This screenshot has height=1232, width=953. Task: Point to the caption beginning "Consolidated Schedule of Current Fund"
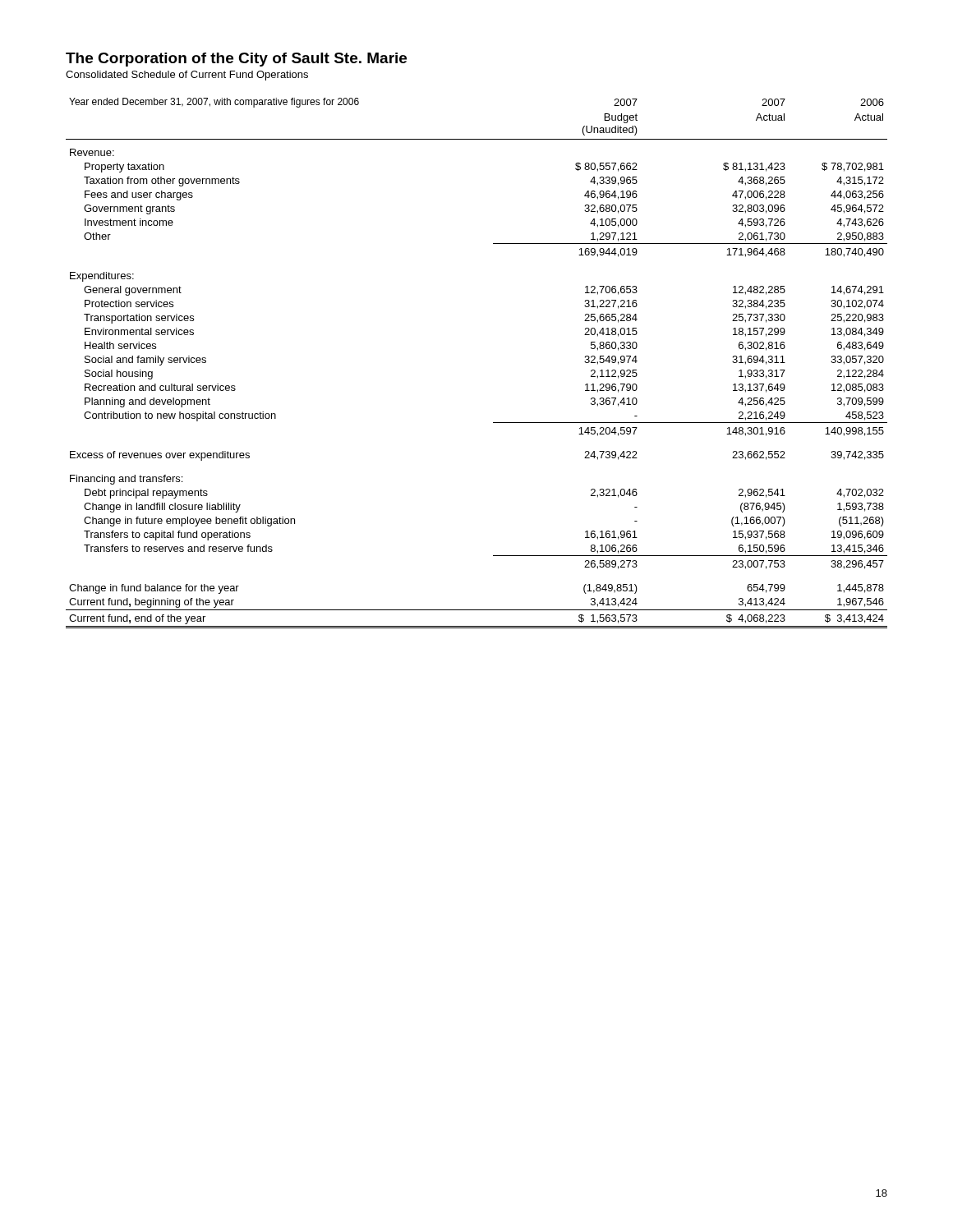click(187, 76)
